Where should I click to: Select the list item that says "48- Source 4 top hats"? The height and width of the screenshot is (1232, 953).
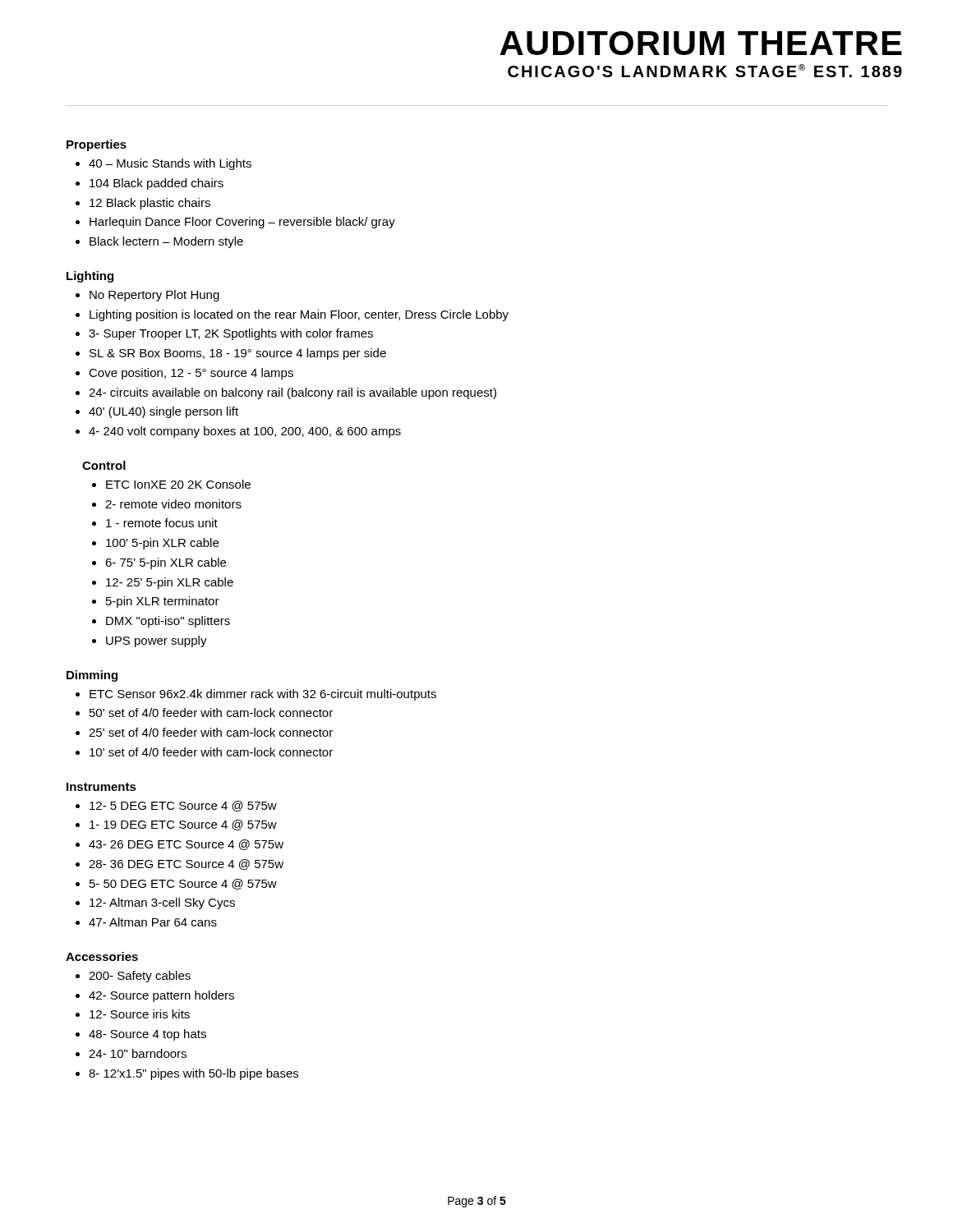point(148,1034)
